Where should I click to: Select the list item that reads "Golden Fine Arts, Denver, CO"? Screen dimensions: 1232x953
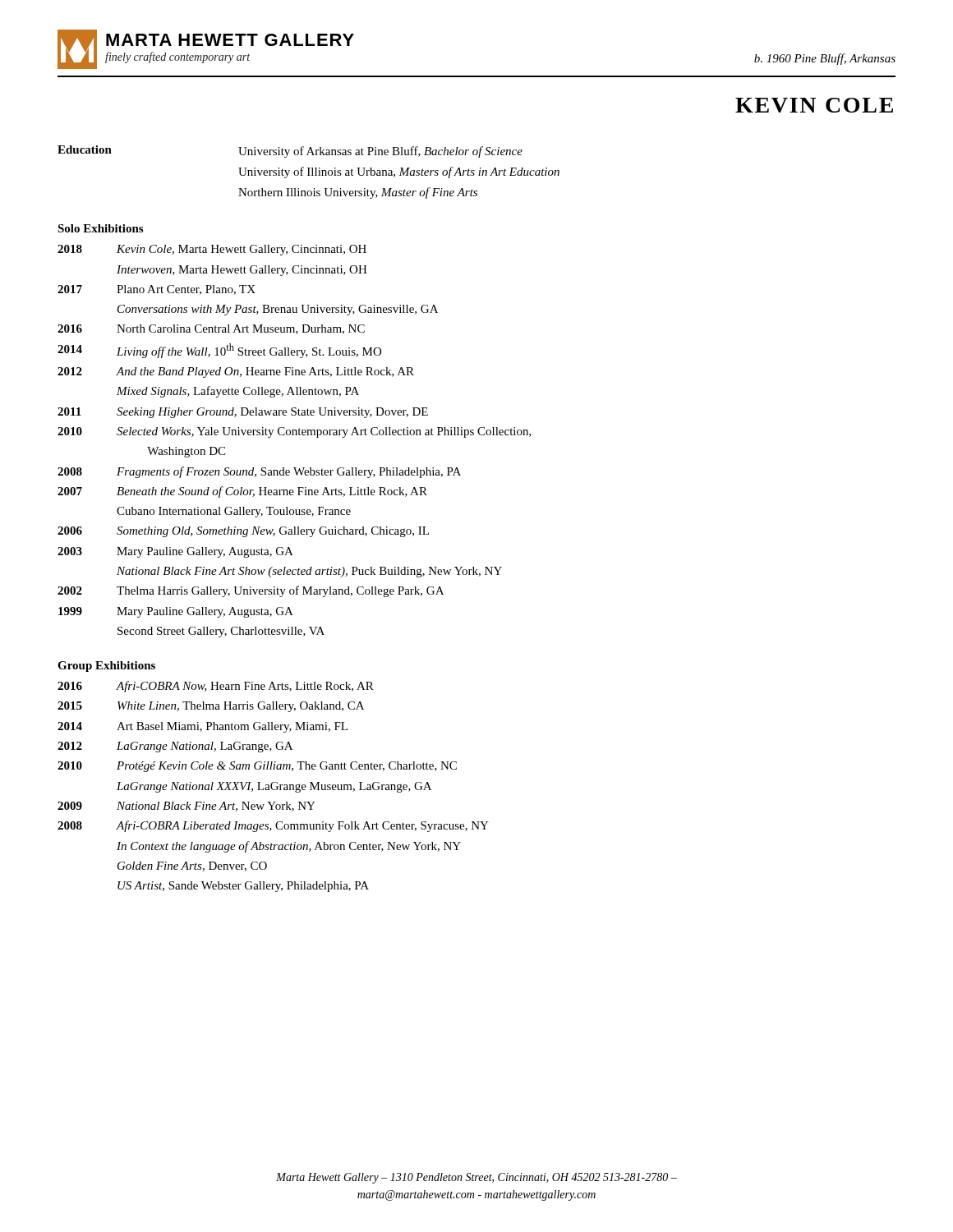[x=192, y=867]
